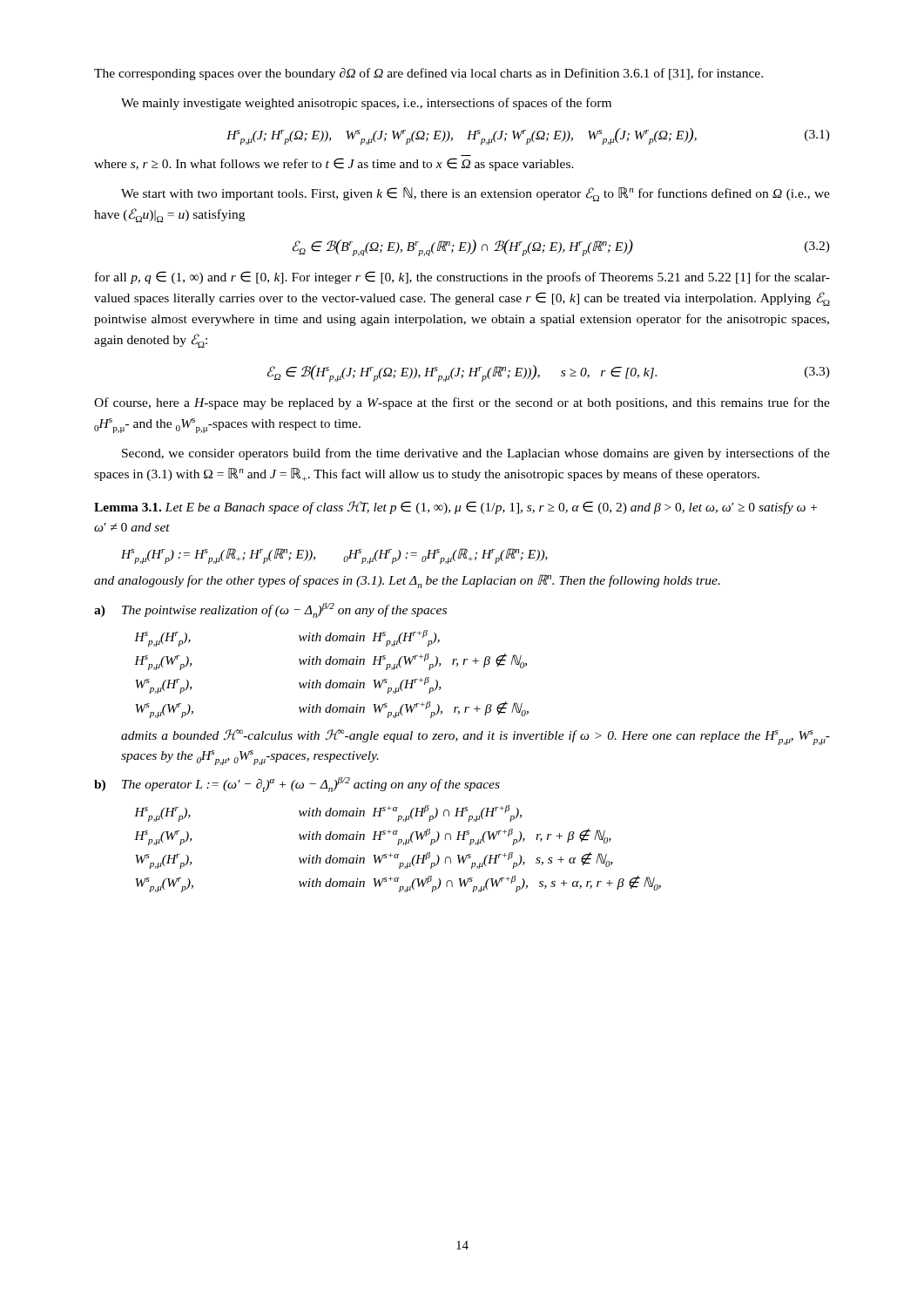Find the element starting "Second, we consider operators build"
924x1307 pixels.
[462, 464]
